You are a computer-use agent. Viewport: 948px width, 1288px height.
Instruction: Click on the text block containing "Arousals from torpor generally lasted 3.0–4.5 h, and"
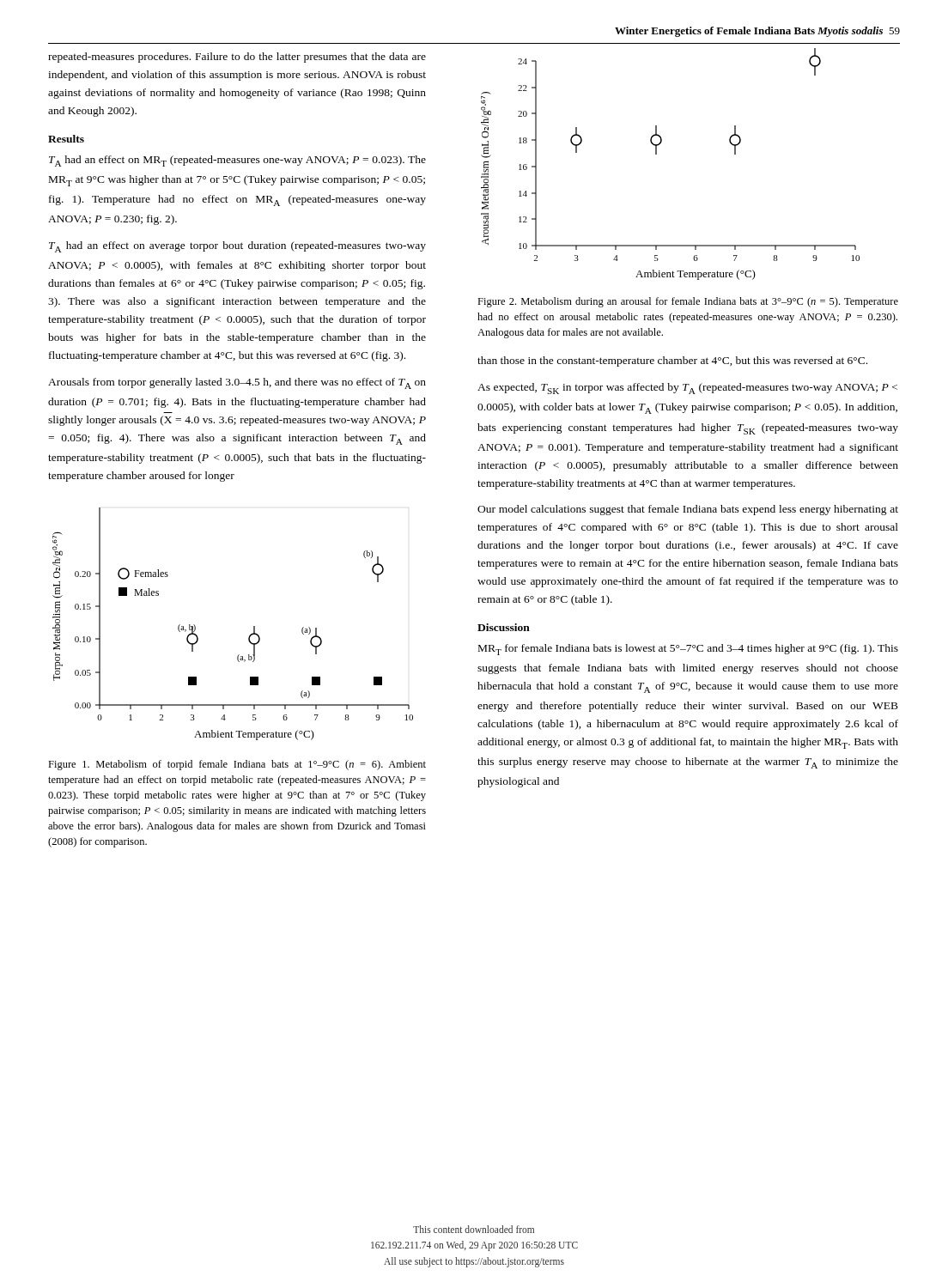[237, 428]
